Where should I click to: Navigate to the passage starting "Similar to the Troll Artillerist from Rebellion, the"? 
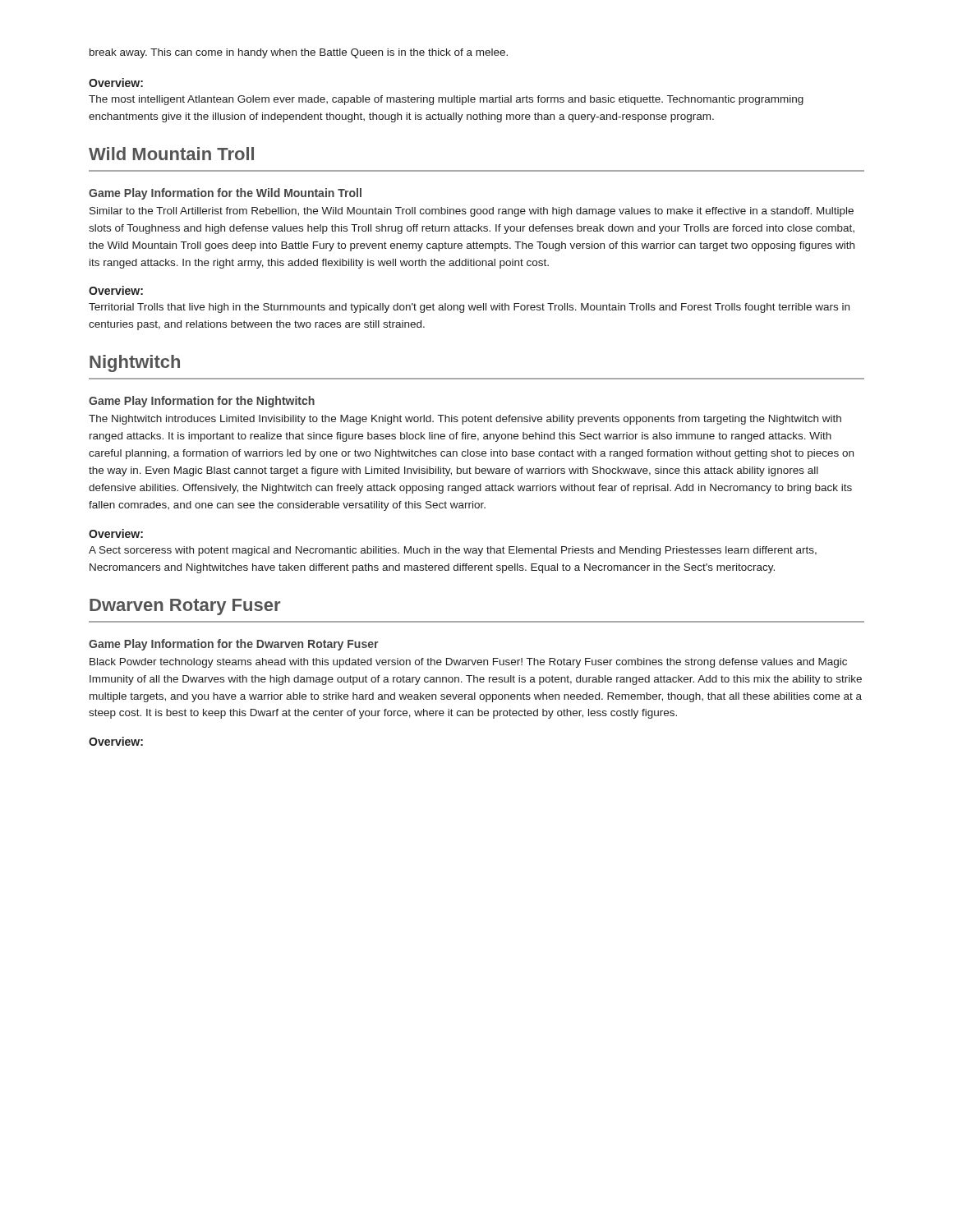click(476, 237)
